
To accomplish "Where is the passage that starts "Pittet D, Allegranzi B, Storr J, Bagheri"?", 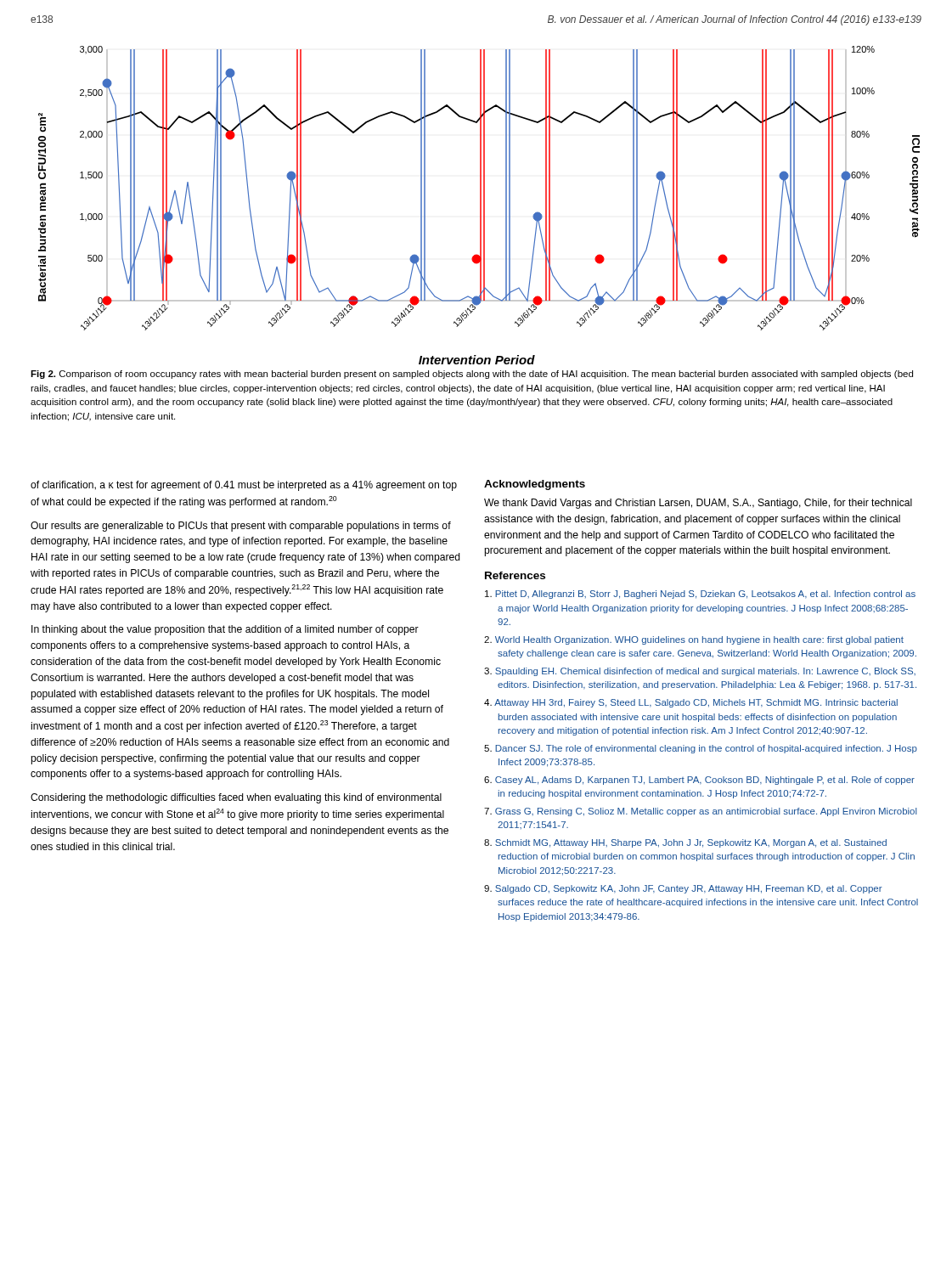I will click(700, 608).
